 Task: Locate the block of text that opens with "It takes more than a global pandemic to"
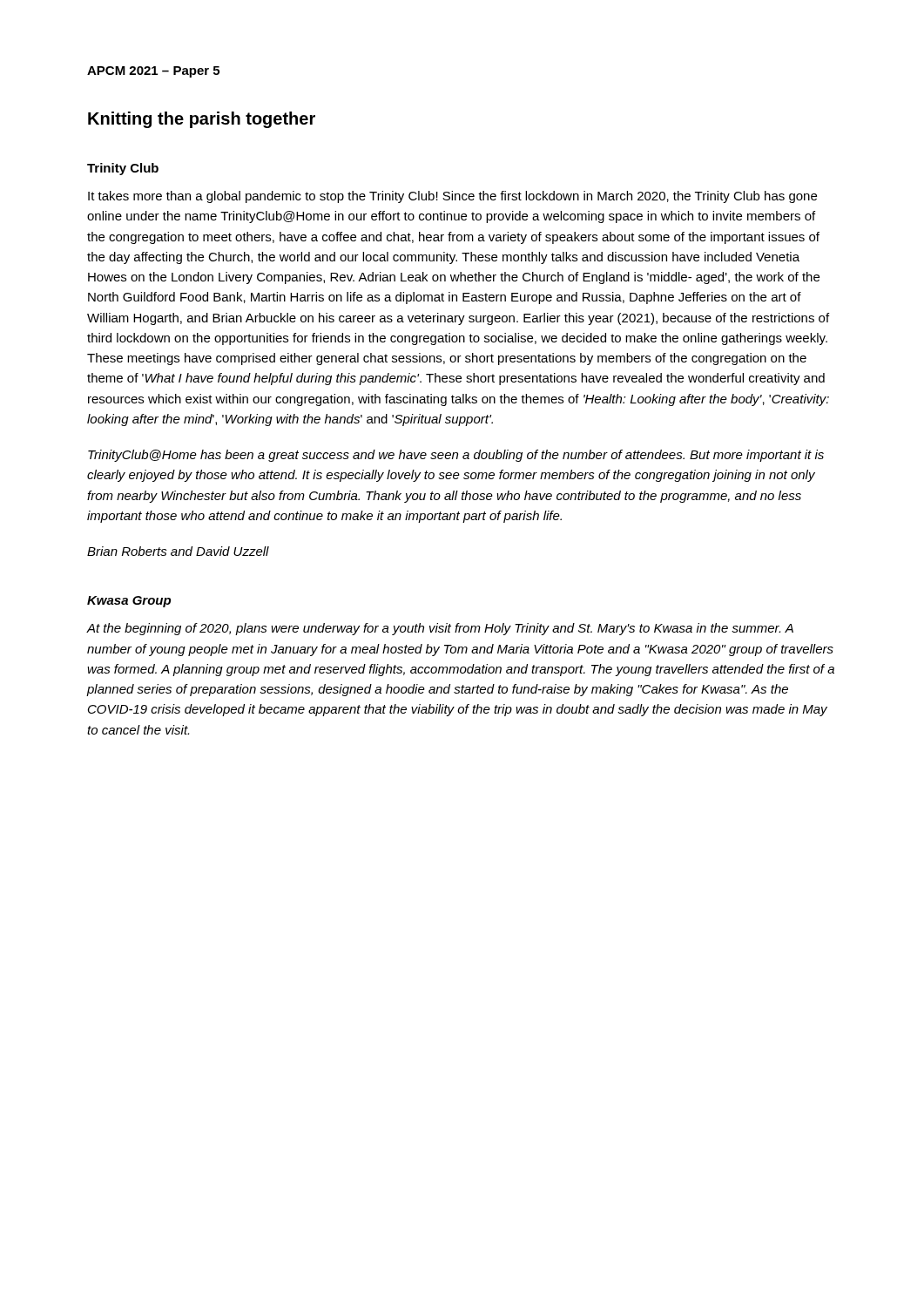coord(458,307)
